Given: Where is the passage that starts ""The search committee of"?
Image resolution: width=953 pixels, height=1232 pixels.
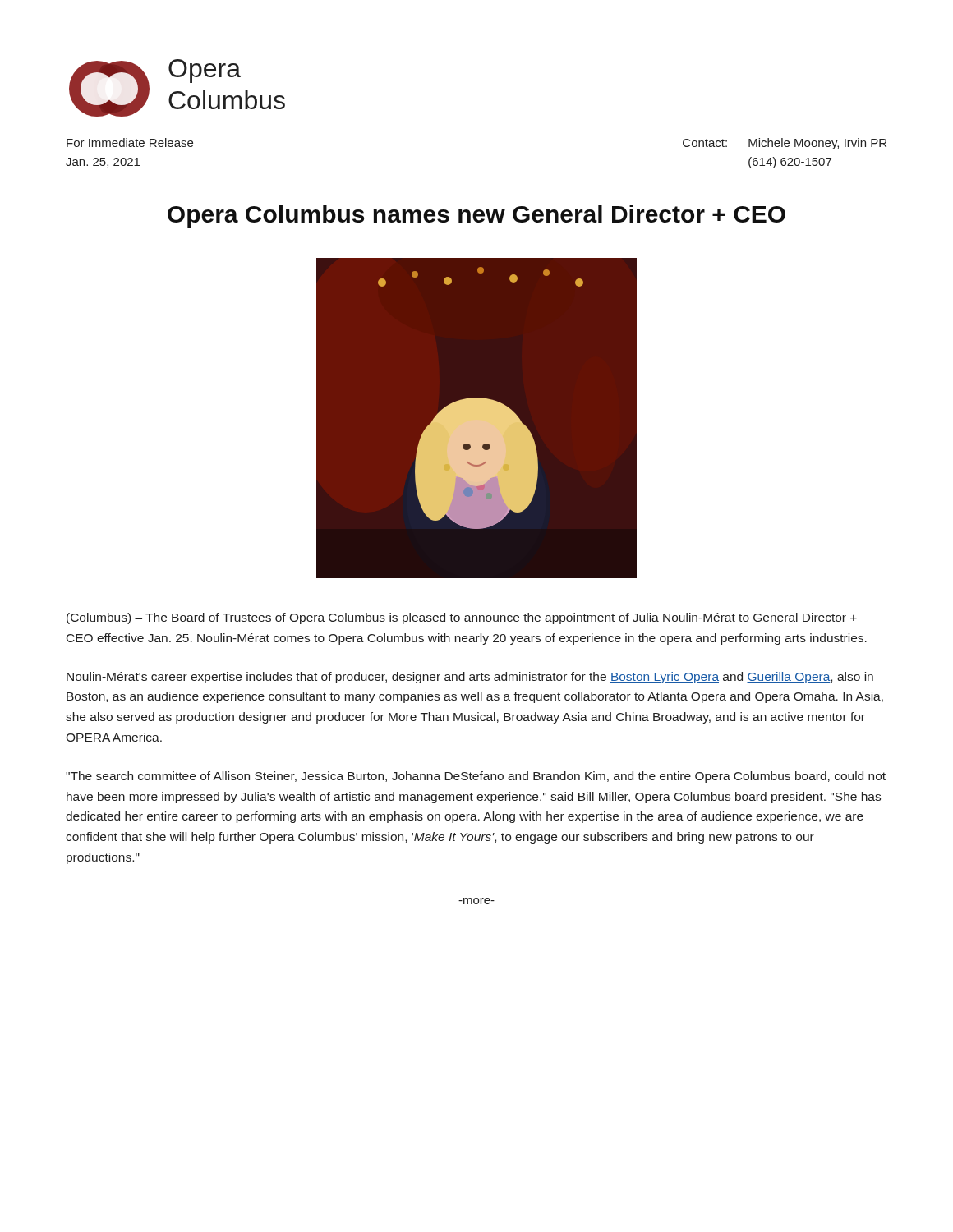Looking at the screenshot, I should click(476, 816).
